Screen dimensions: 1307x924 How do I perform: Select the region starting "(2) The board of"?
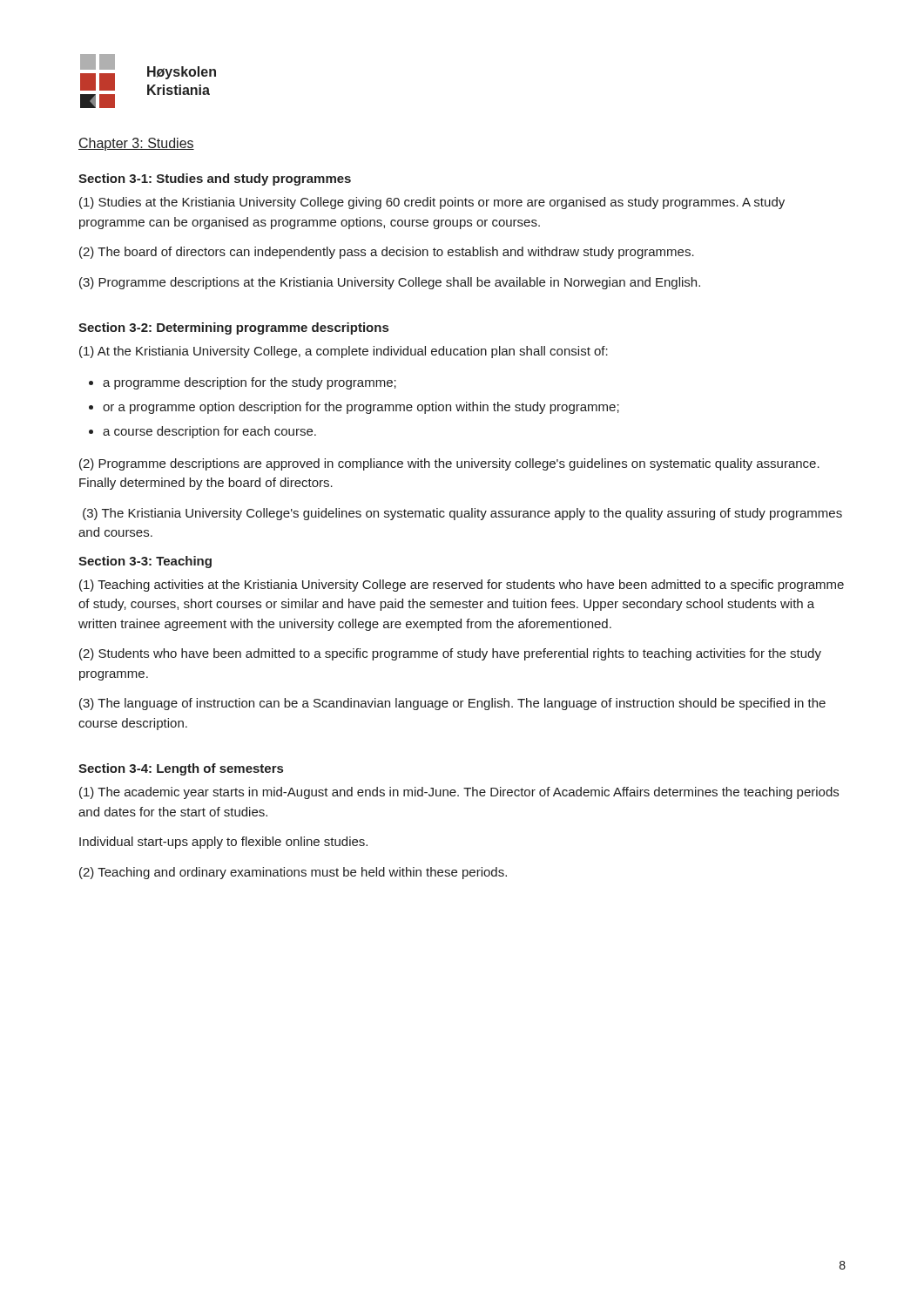click(387, 251)
